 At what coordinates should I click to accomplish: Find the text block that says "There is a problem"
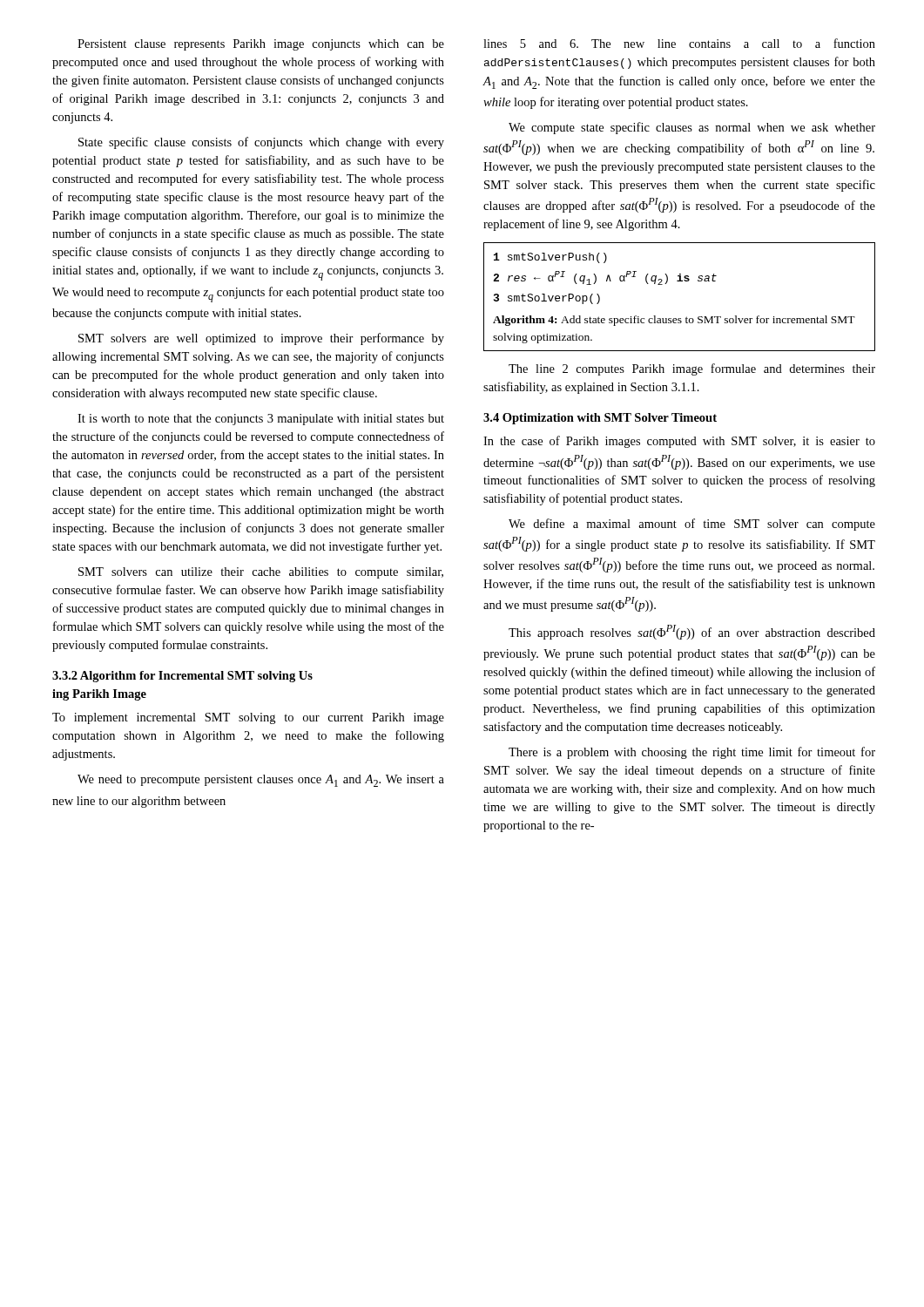tap(679, 789)
